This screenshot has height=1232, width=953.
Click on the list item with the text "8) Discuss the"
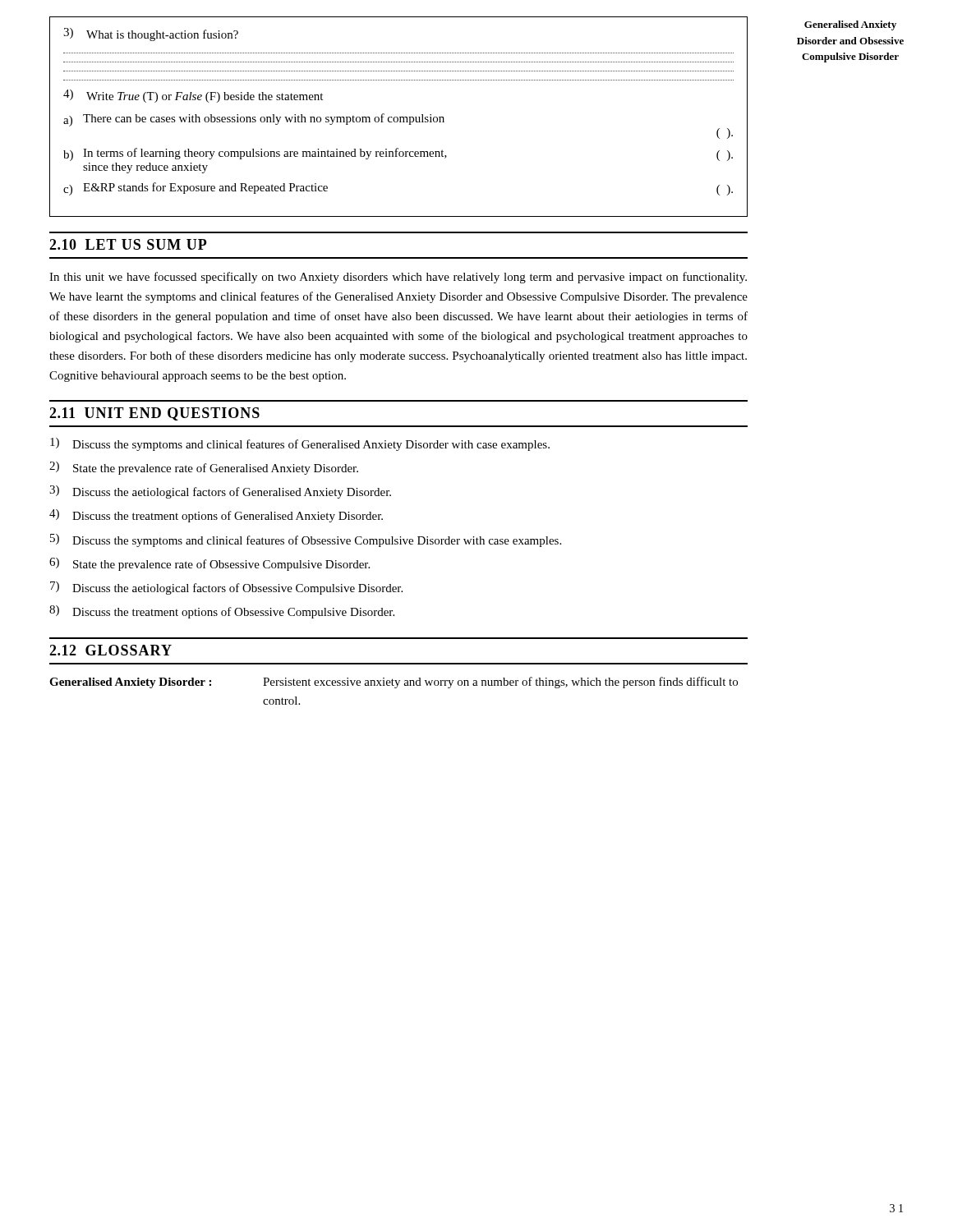coord(398,613)
